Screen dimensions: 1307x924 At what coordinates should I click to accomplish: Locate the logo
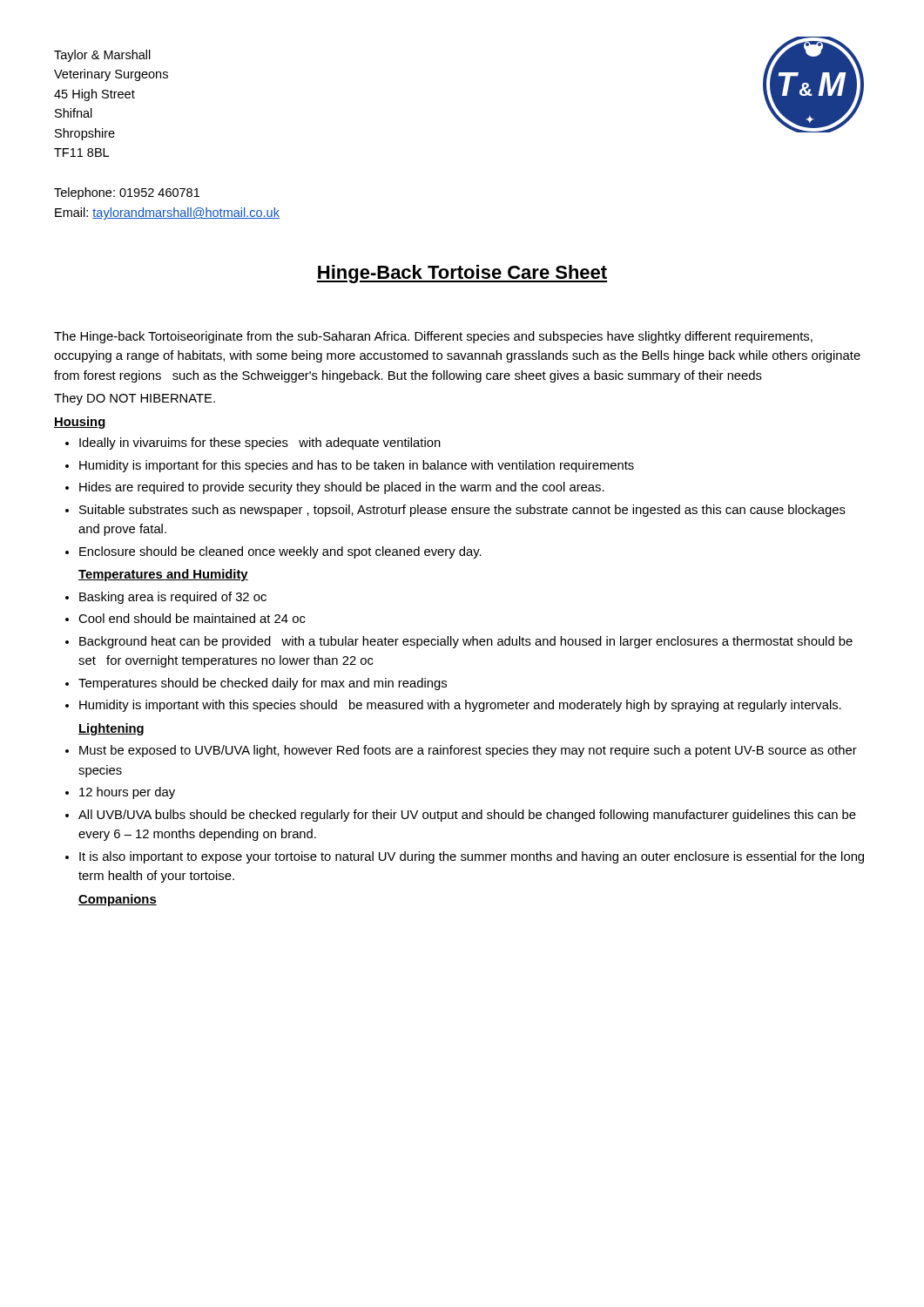click(813, 84)
